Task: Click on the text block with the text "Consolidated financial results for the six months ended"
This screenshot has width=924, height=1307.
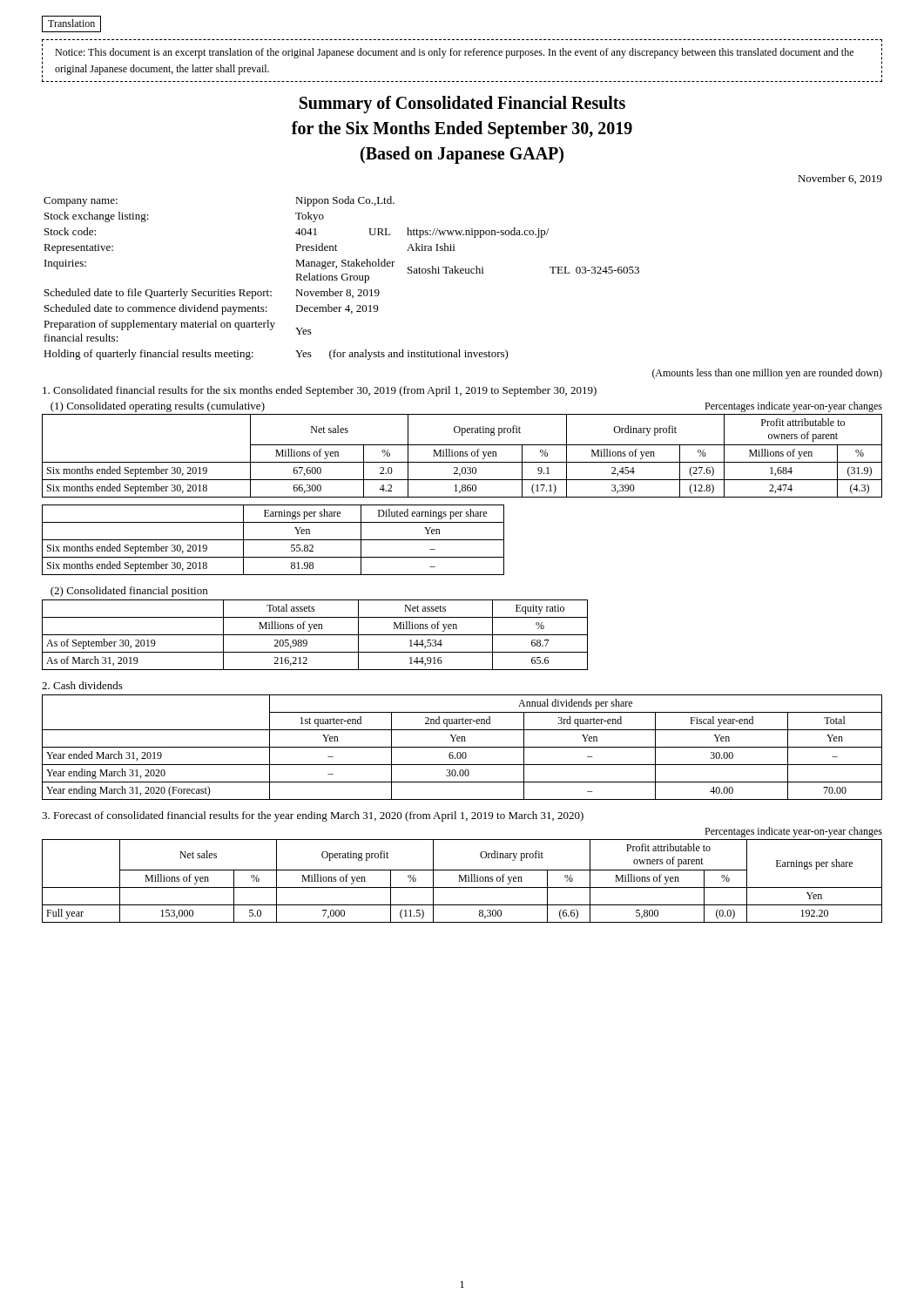Action: click(x=319, y=390)
